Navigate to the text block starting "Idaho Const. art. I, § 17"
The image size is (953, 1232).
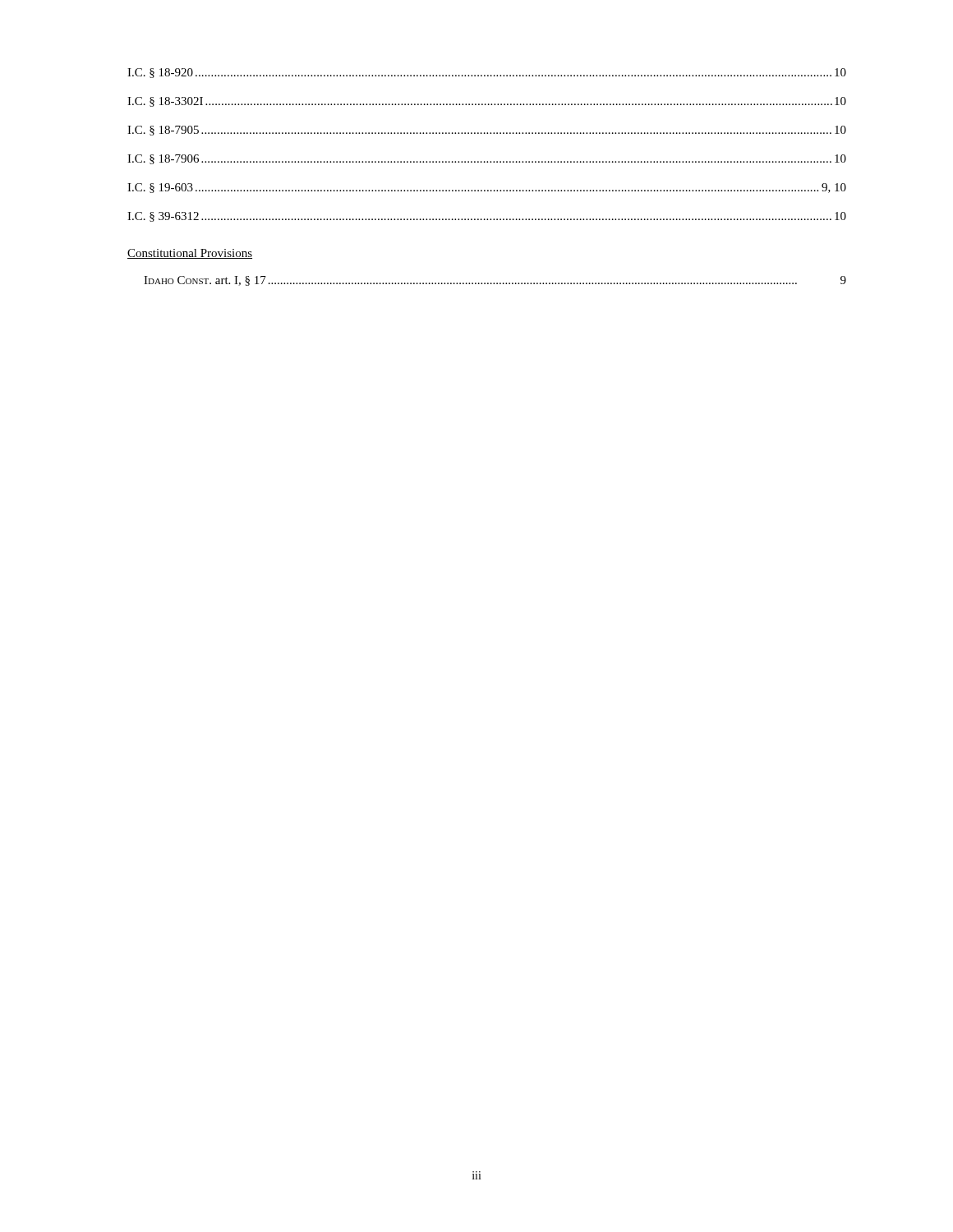point(495,280)
